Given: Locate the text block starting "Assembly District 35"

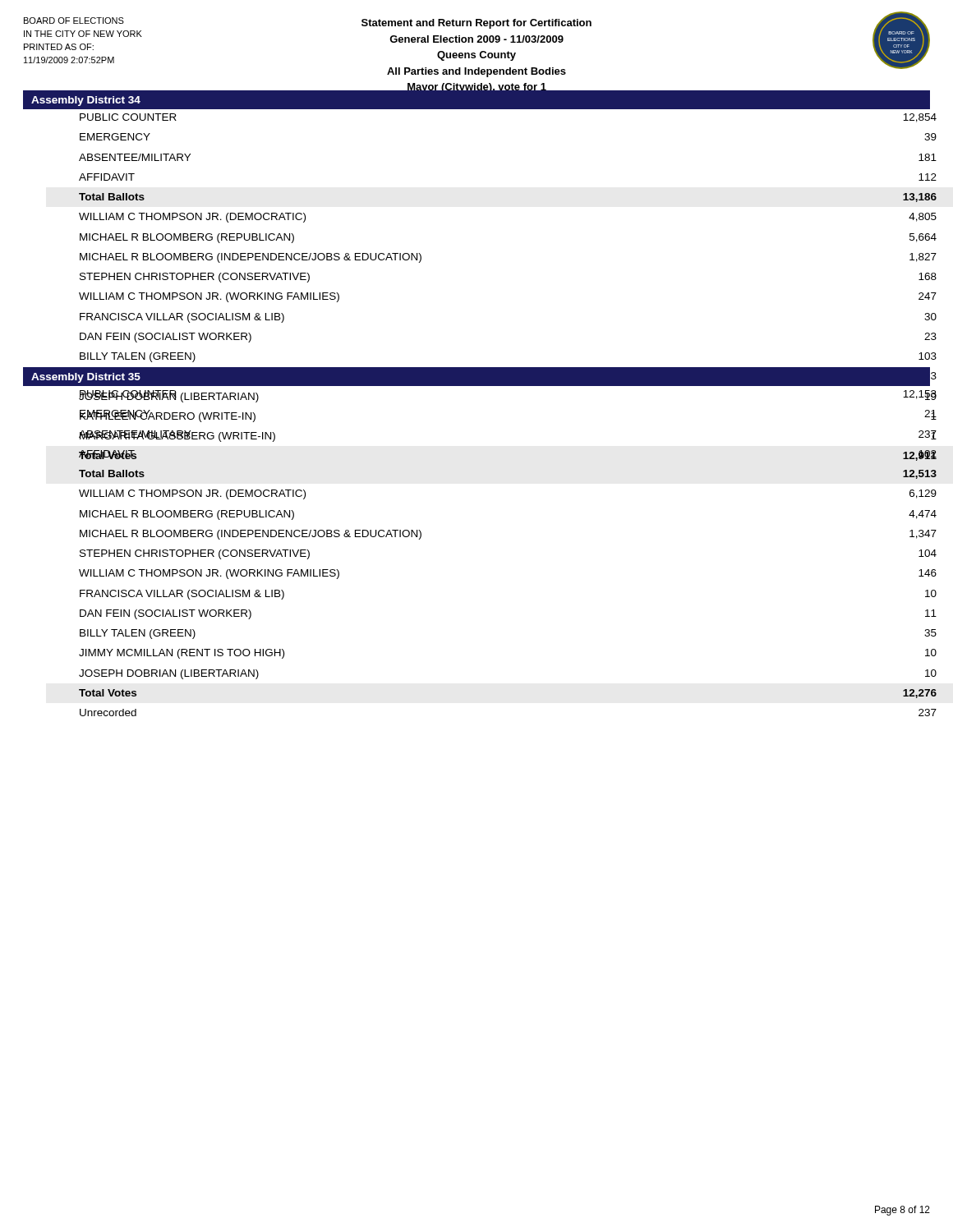Looking at the screenshot, I should pyautogui.click(x=86, y=377).
